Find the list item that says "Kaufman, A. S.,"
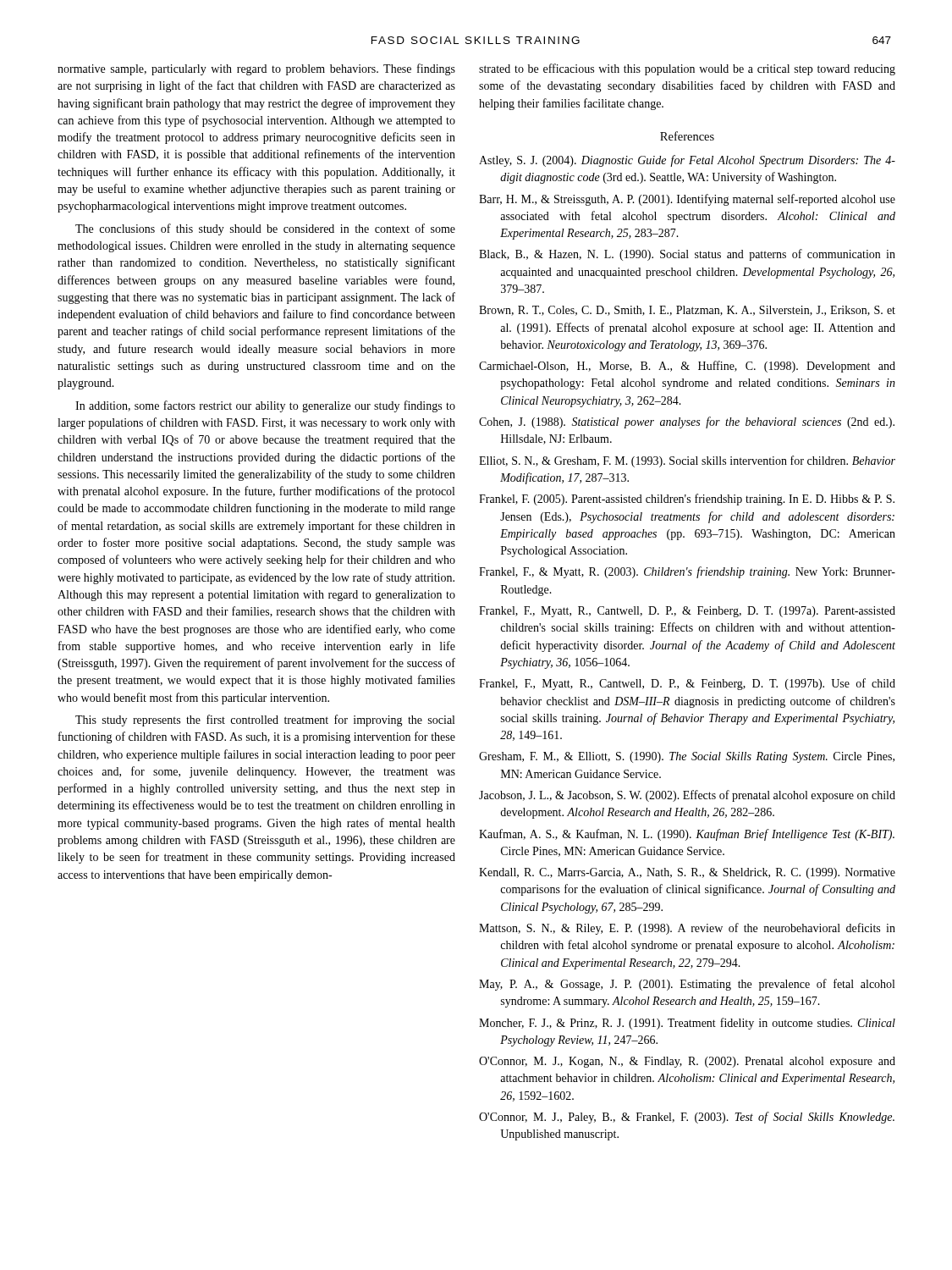Screen dimensions: 1270x952 click(687, 843)
